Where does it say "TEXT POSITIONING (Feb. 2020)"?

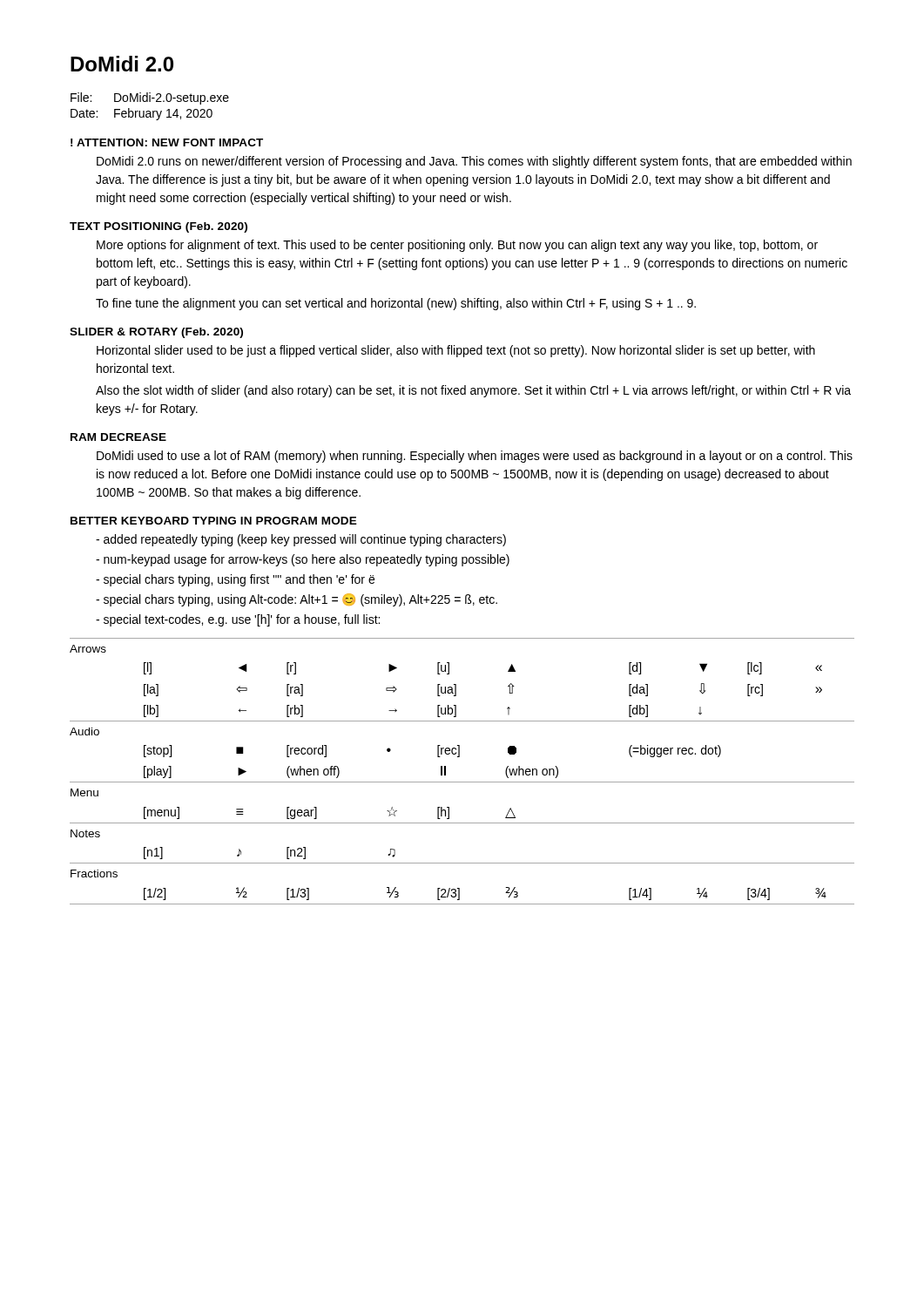tap(159, 226)
